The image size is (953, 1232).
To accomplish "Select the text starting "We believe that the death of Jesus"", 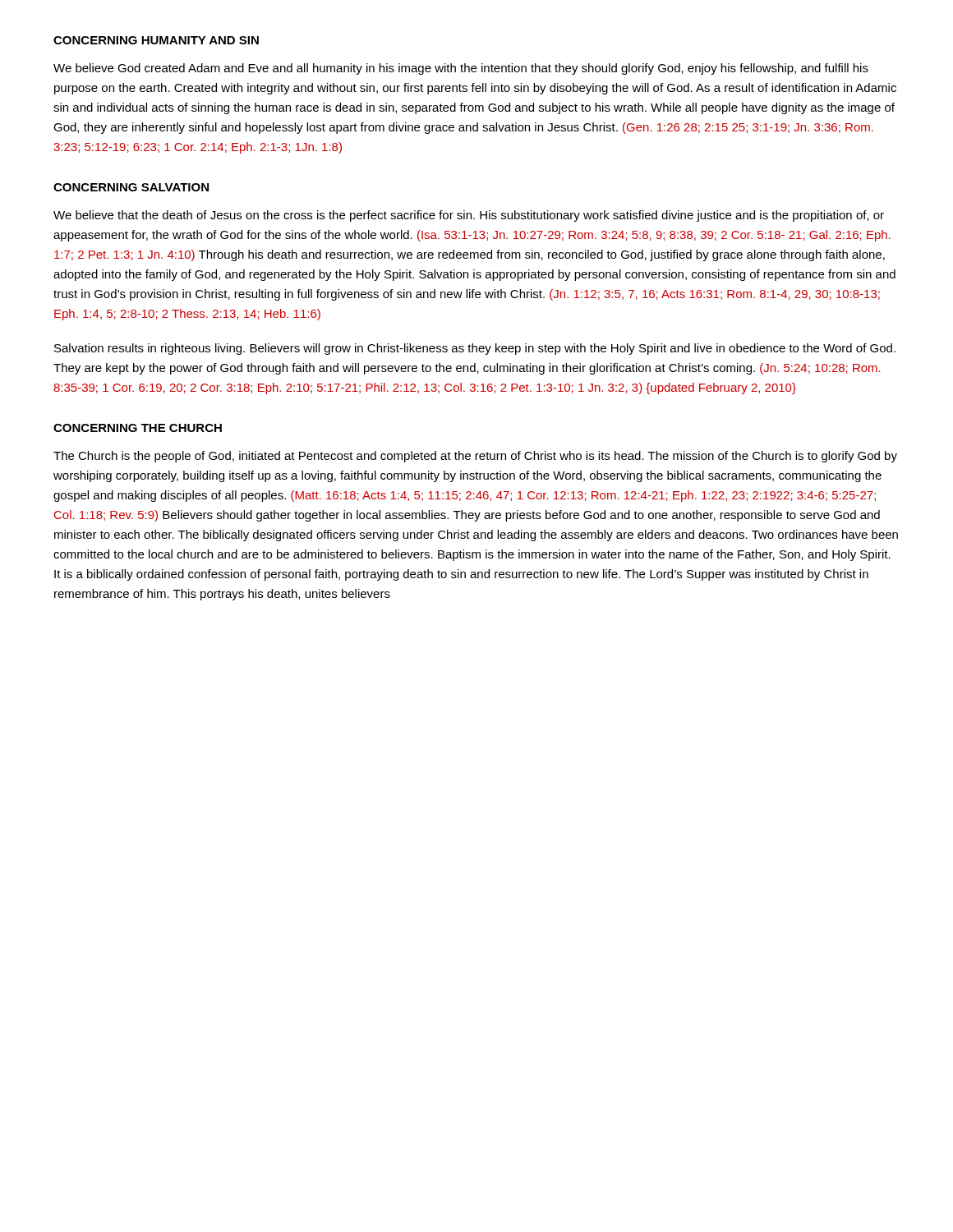I will point(475,264).
